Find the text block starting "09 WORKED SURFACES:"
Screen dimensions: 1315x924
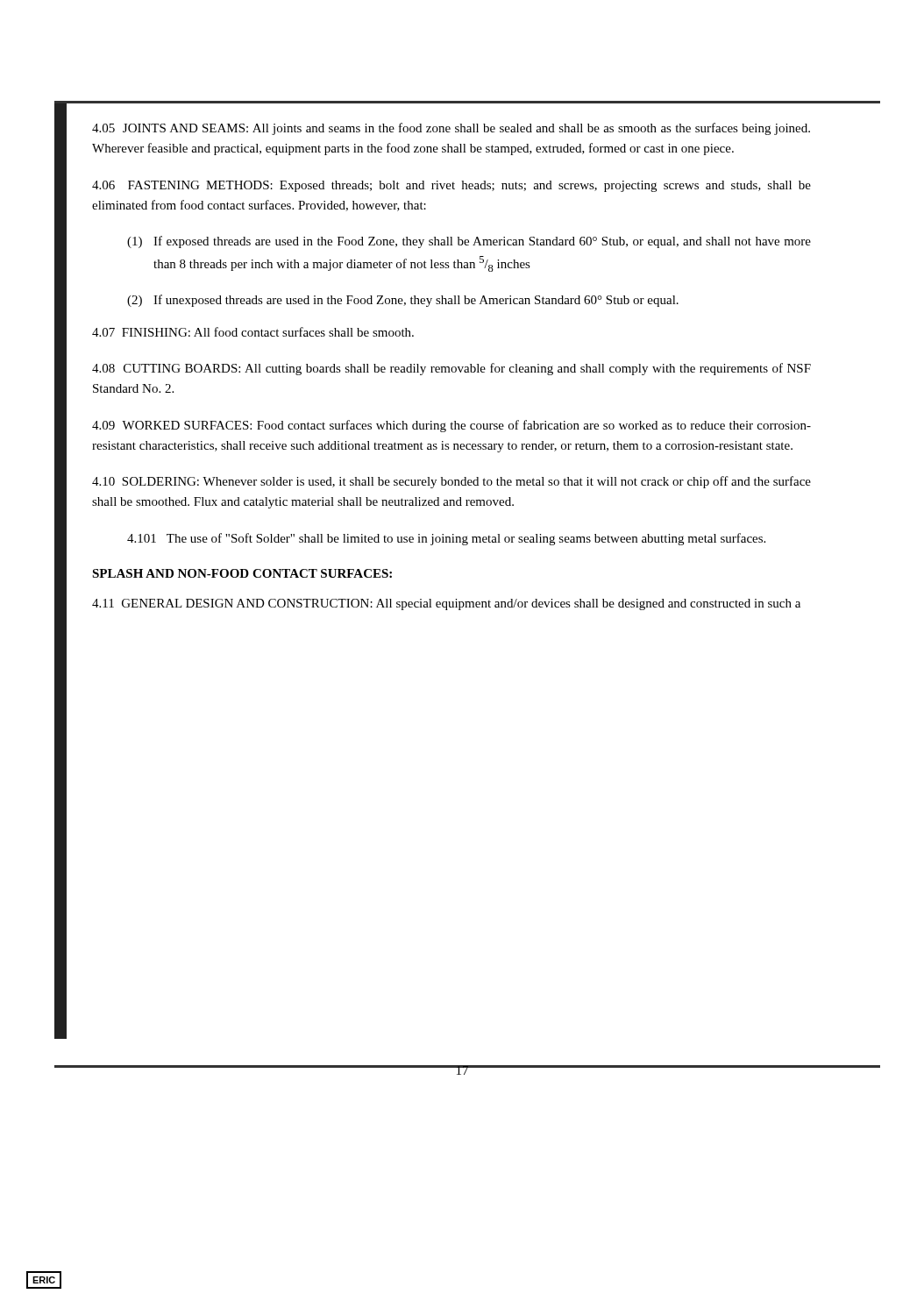tap(451, 435)
